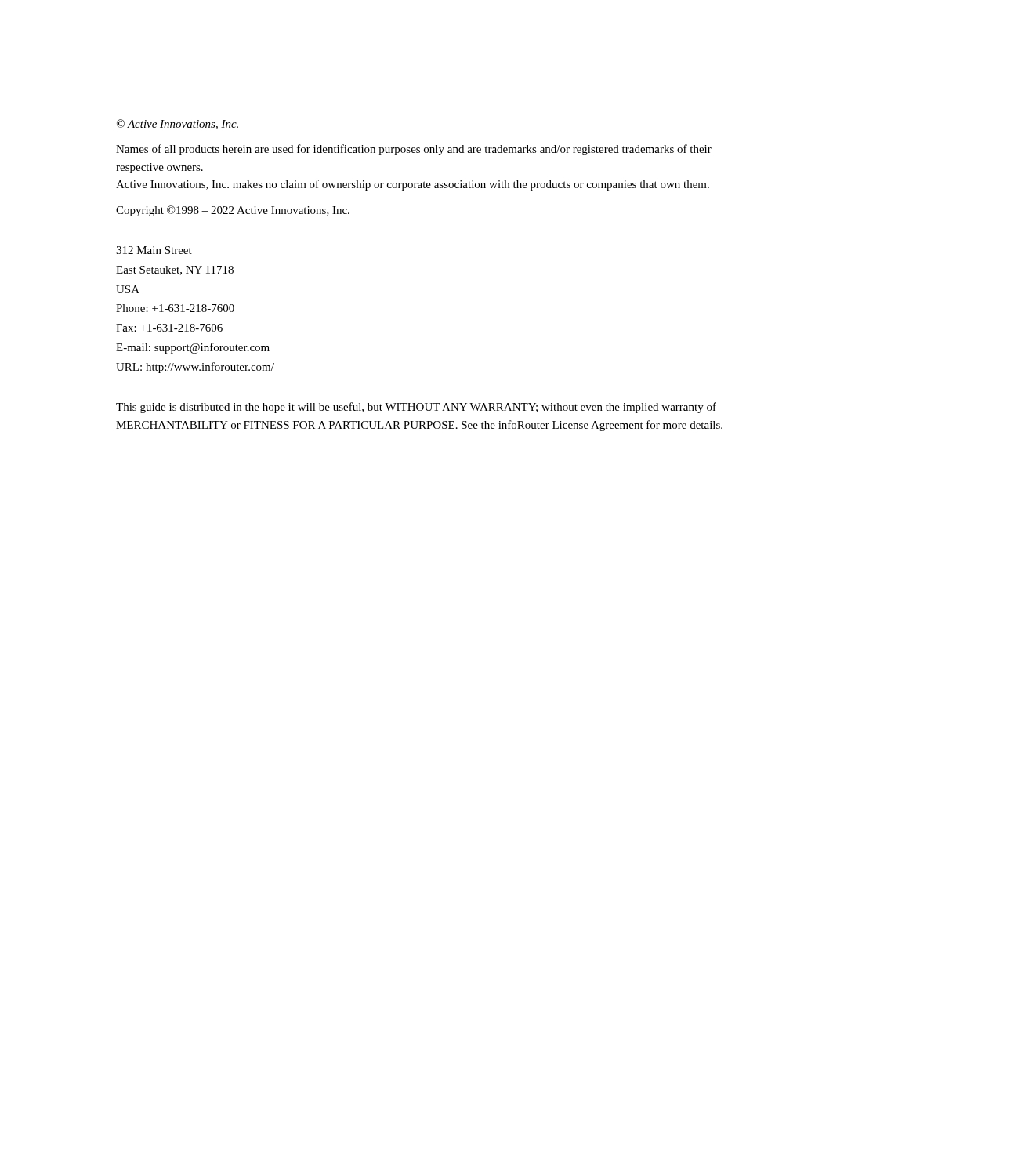Locate the text block with the text "Copyright ©1998 – 2022 Active Innovations,"

(233, 210)
